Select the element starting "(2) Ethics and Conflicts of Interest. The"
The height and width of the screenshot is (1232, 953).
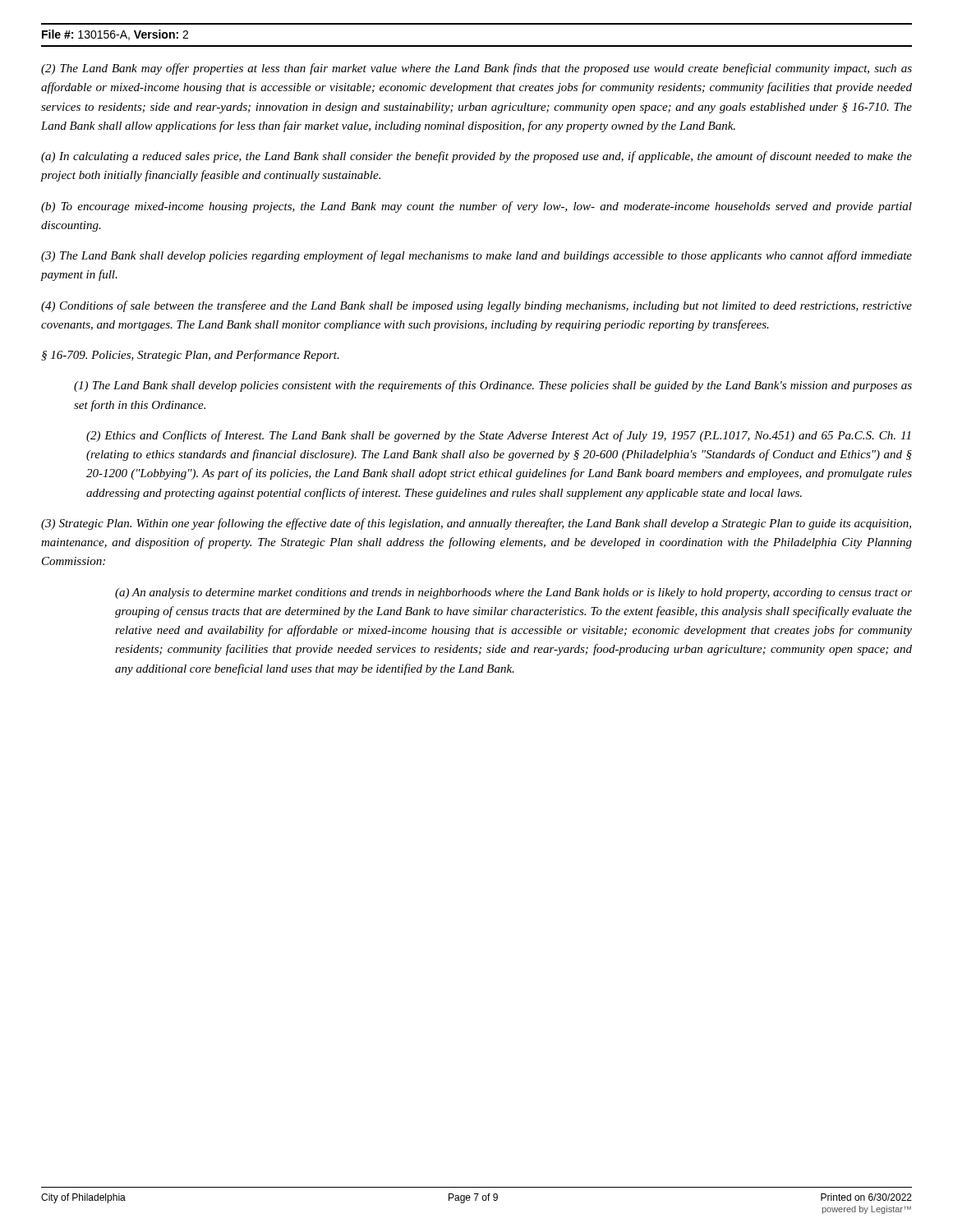(x=499, y=464)
